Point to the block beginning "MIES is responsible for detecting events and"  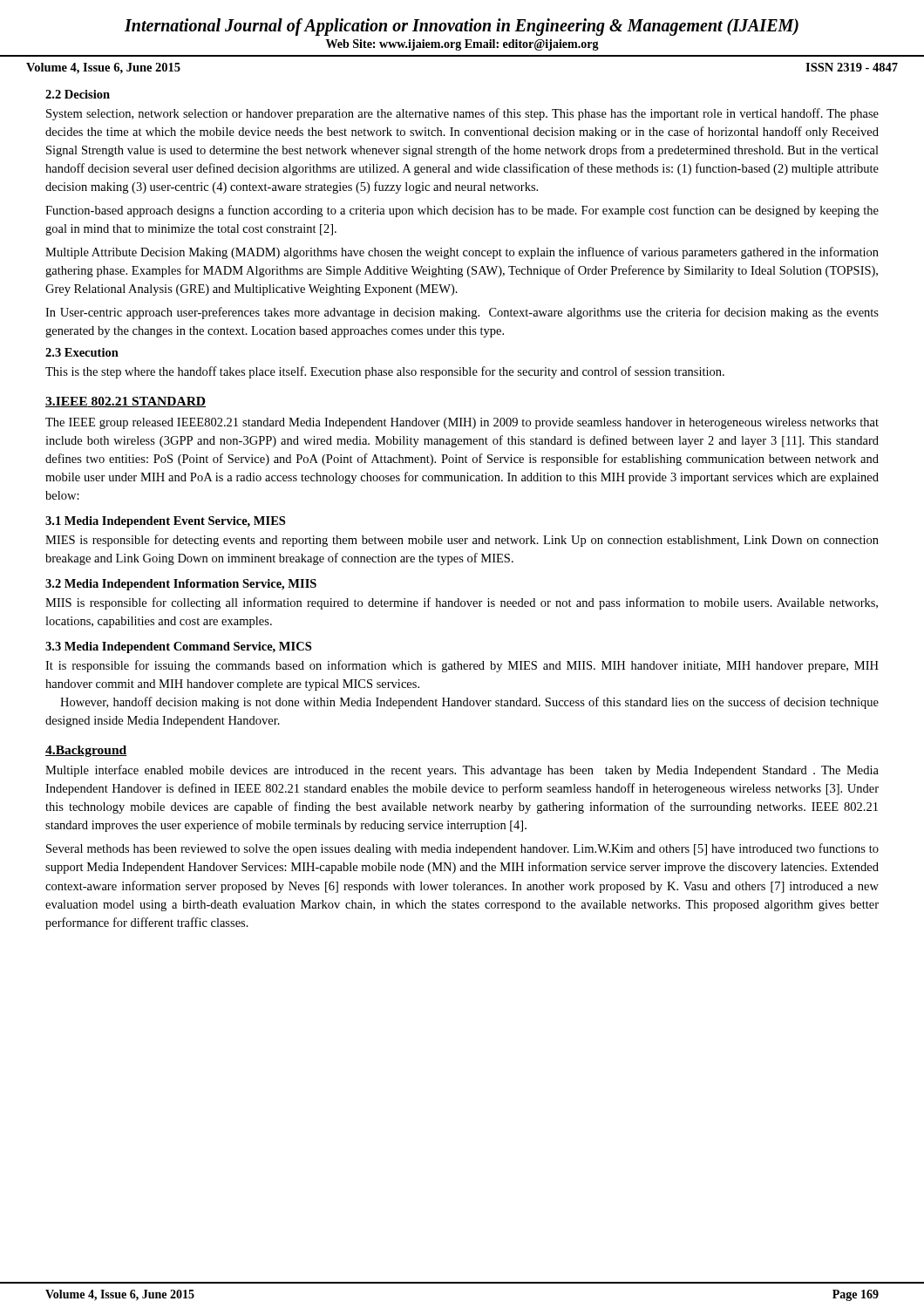tap(462, 549)
